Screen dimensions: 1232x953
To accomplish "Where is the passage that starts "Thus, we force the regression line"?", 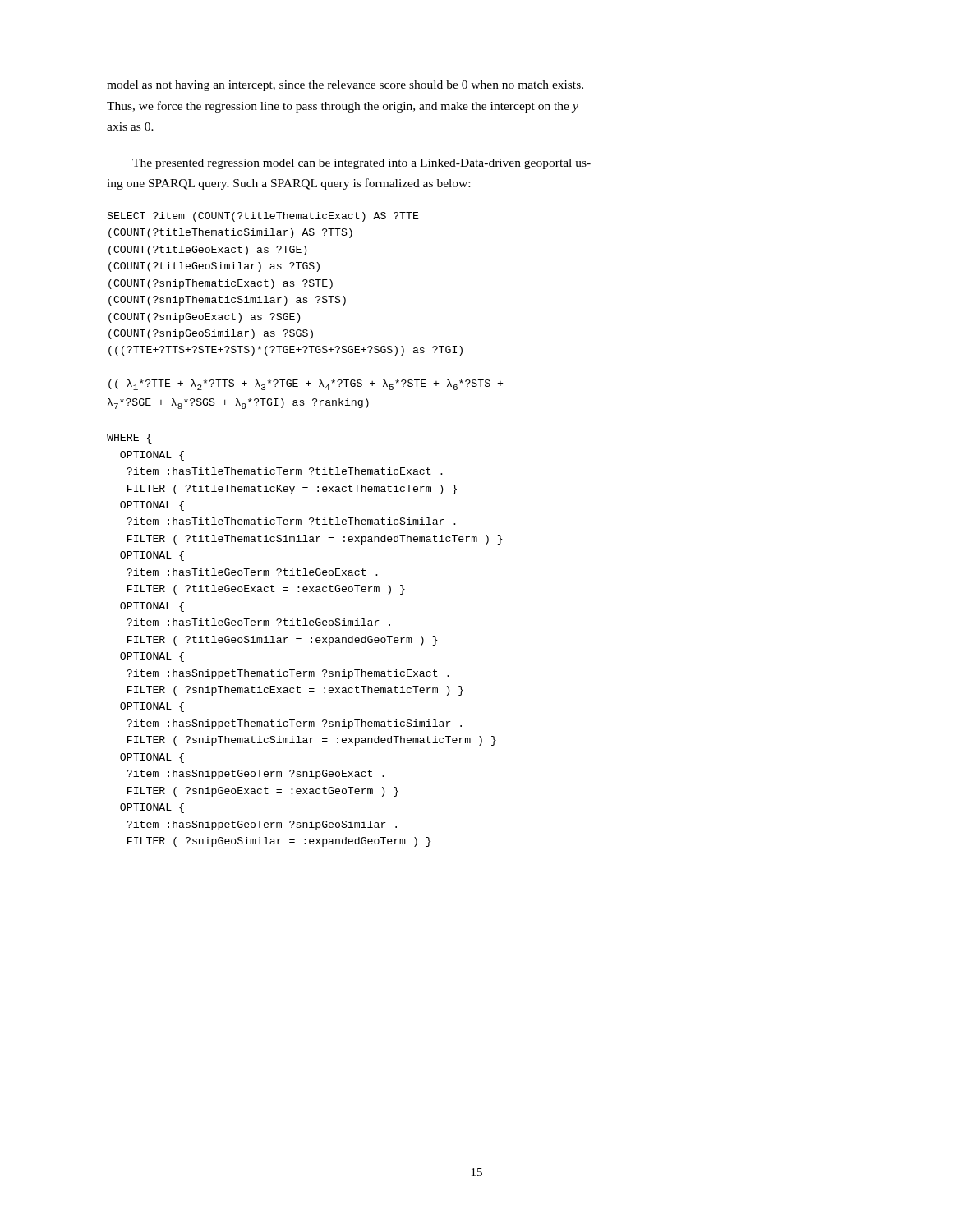I will coord(343,105).
